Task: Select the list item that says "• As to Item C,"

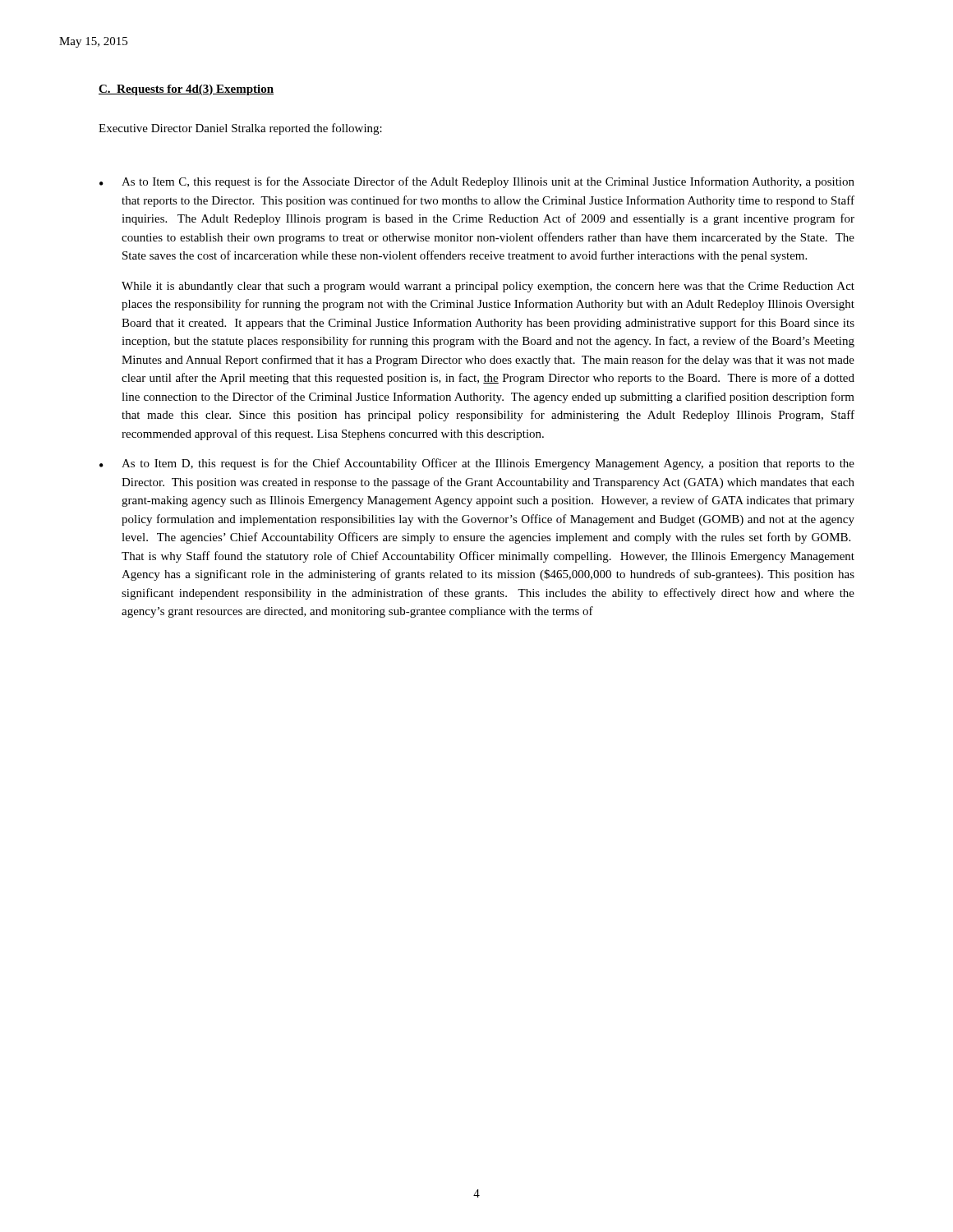Action: (476, 308)
